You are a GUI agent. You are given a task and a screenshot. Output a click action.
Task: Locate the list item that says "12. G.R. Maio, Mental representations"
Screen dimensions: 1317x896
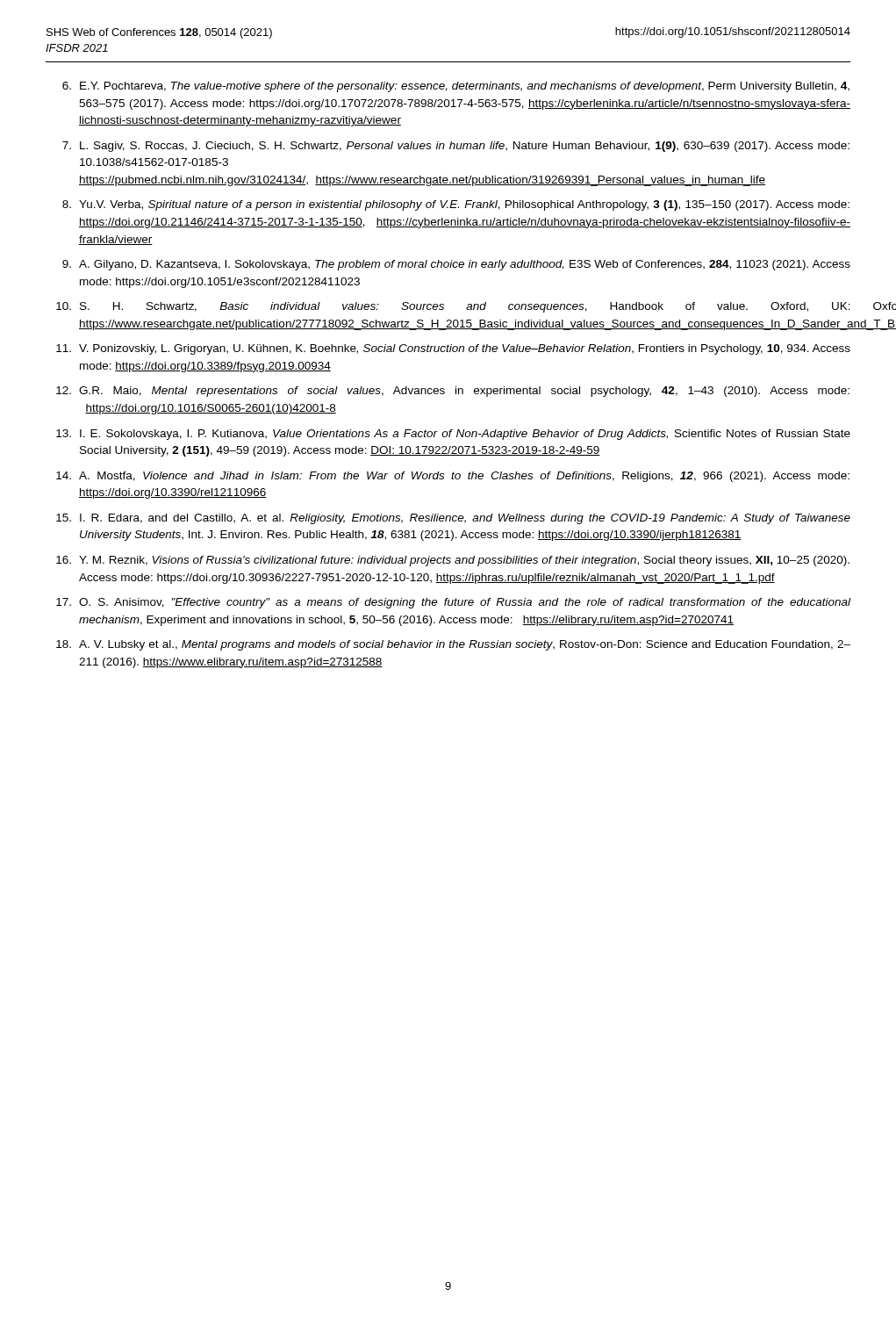(x=448, y=400)
